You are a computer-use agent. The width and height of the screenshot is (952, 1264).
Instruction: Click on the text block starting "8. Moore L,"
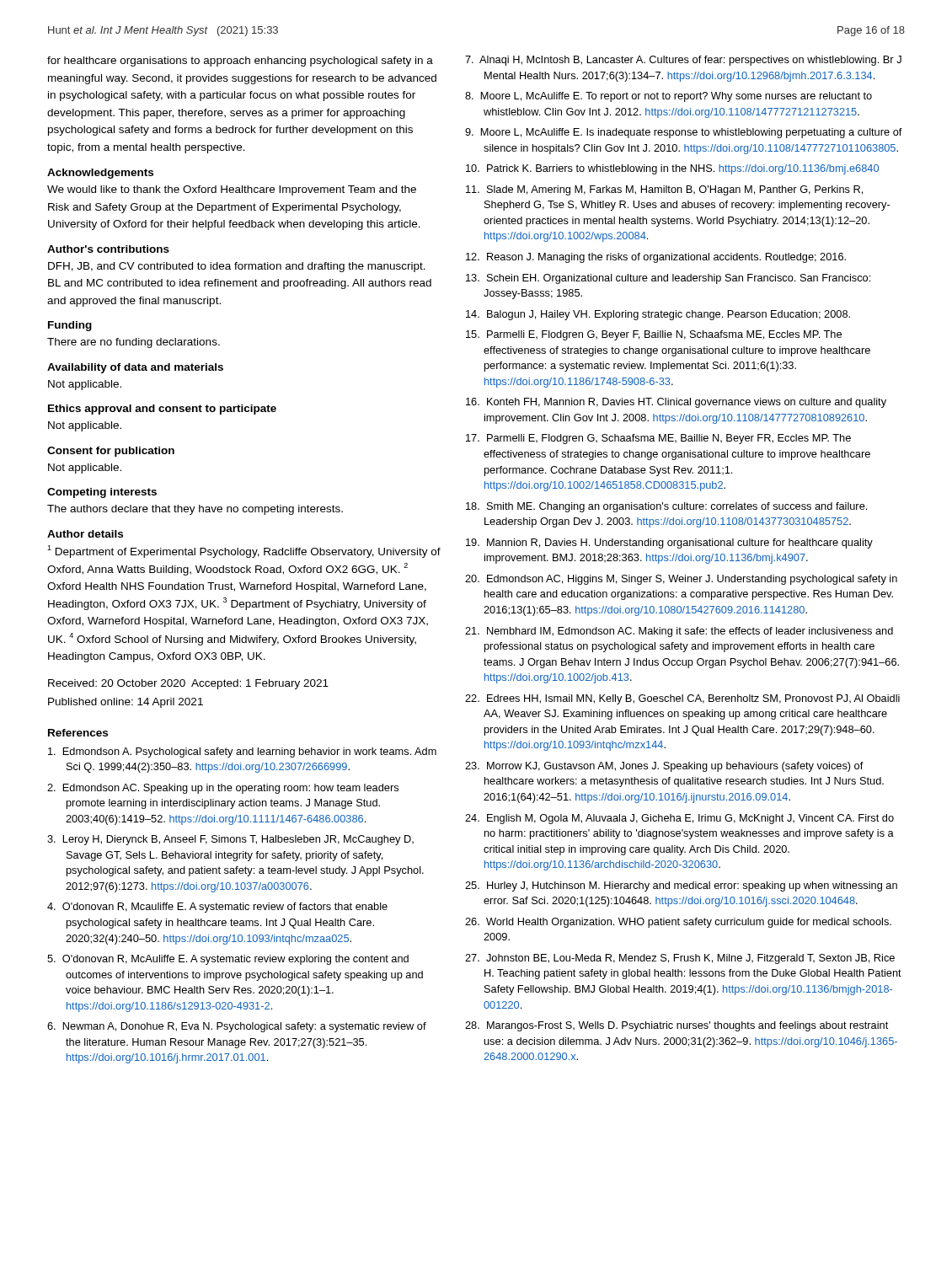click(669, 104)
